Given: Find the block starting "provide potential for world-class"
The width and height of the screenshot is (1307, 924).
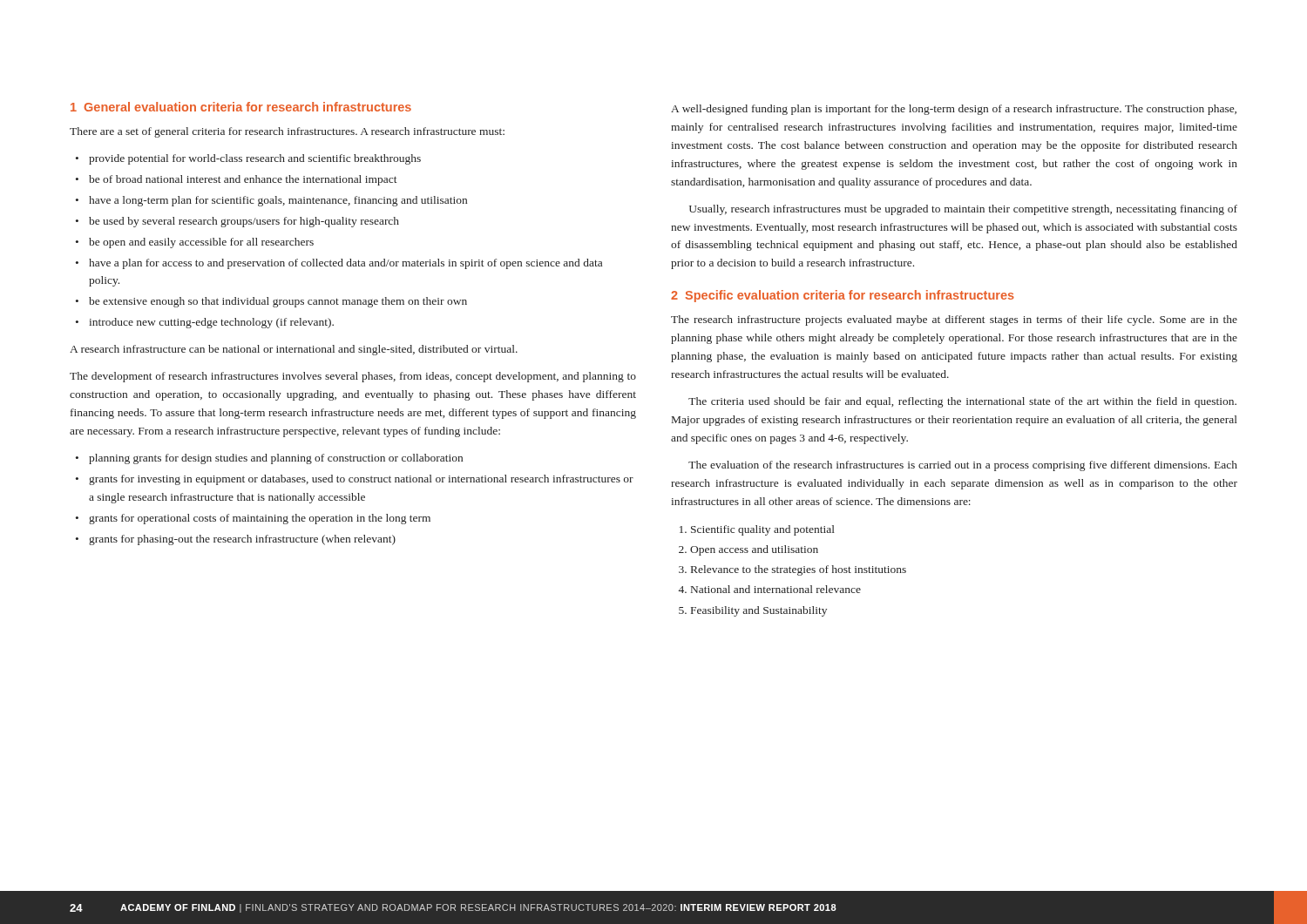Looking at the screenshot, I should (x=255, y=158).
